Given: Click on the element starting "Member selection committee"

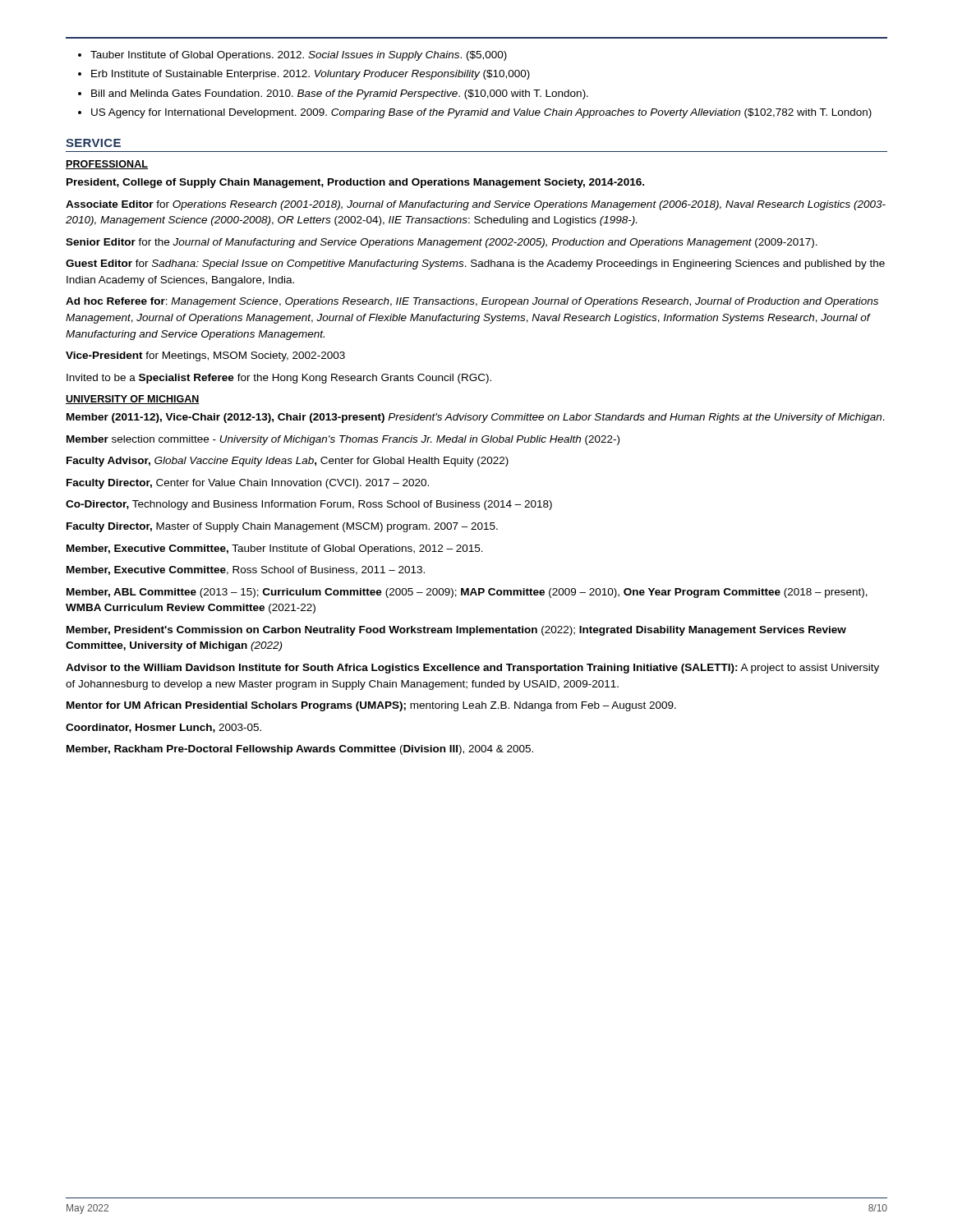Looking at the screenshot, I should coord(343,439).
